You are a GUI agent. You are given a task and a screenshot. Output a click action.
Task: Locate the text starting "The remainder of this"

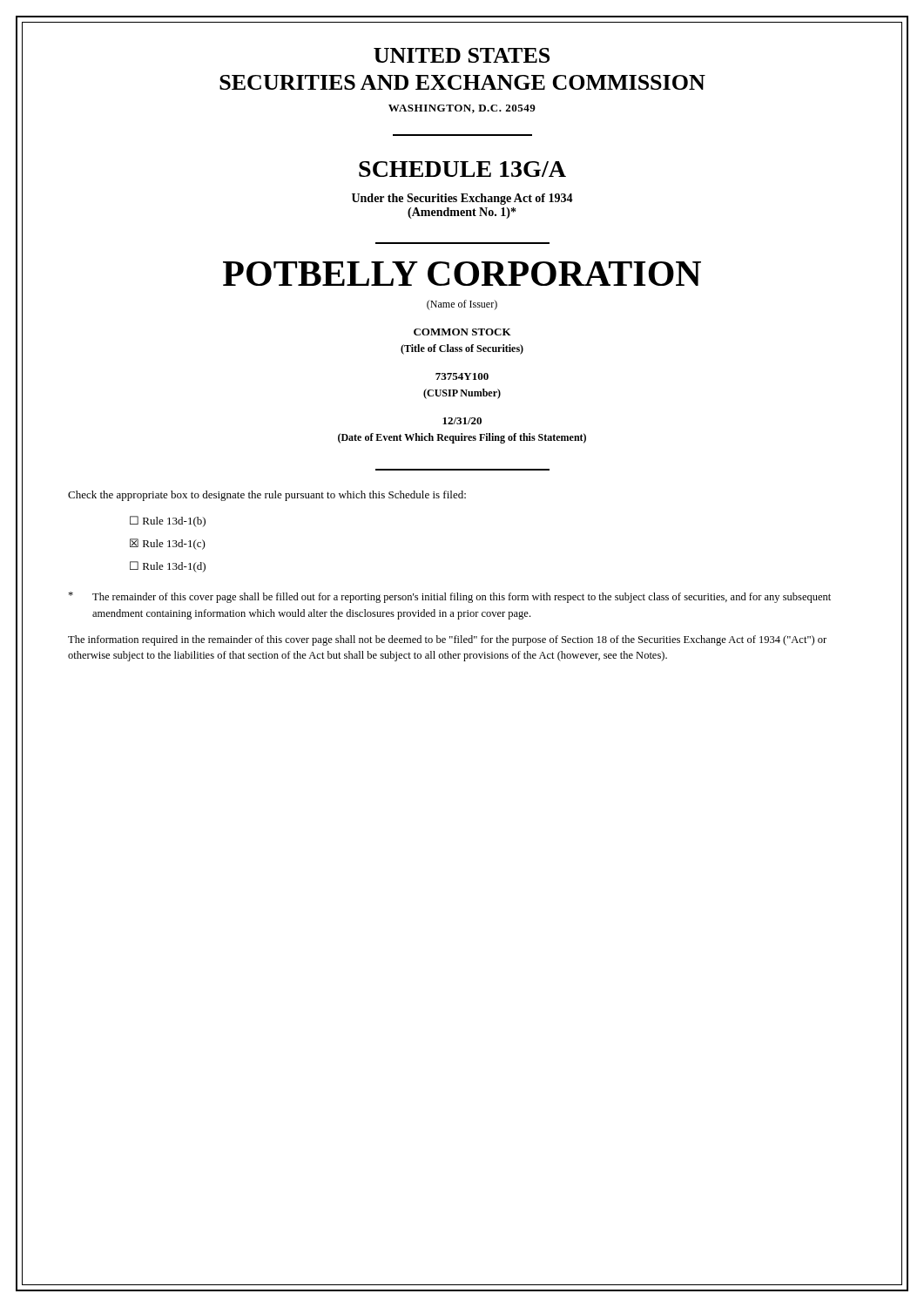(462, 605)
